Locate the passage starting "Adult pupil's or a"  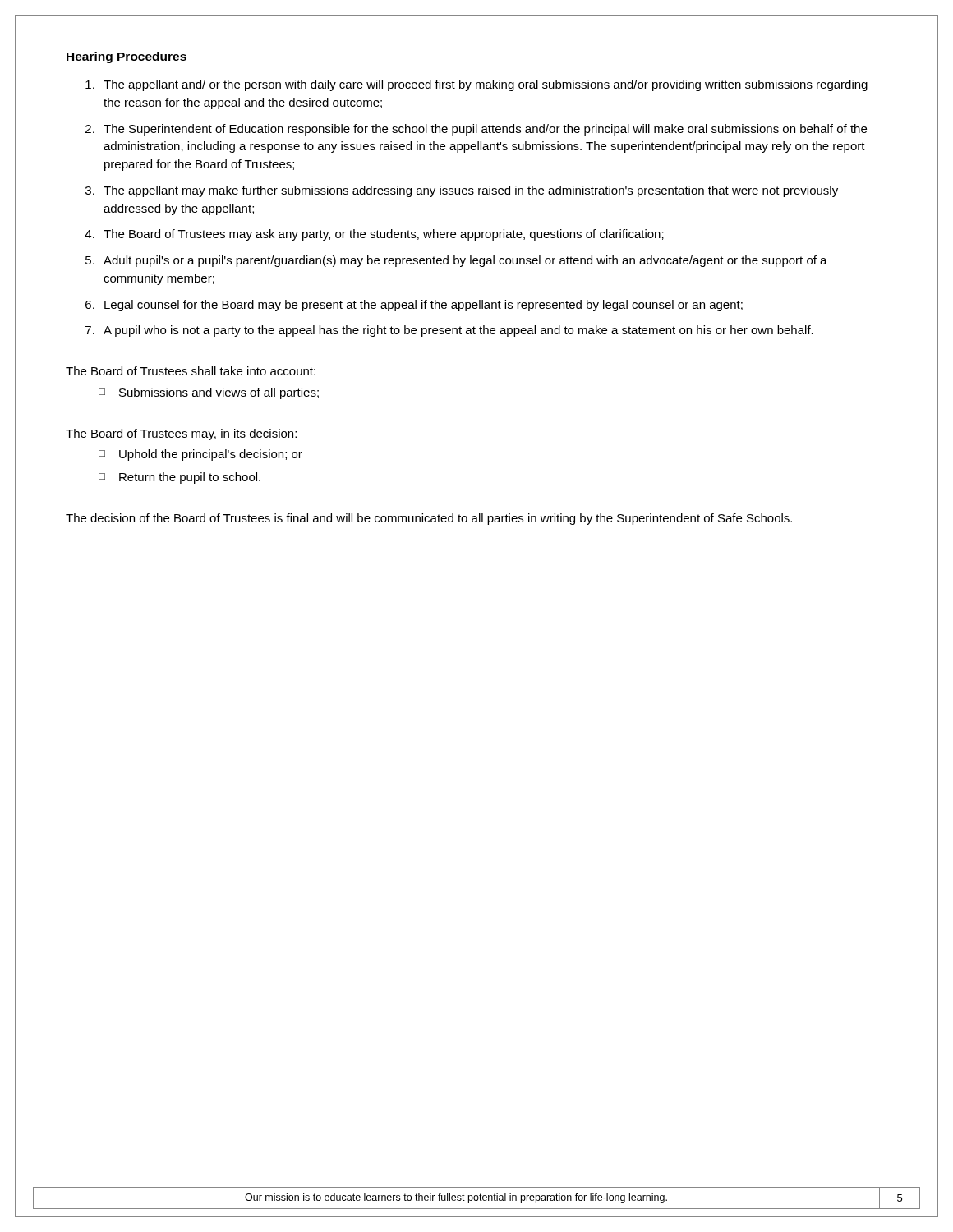click(465, 269)
